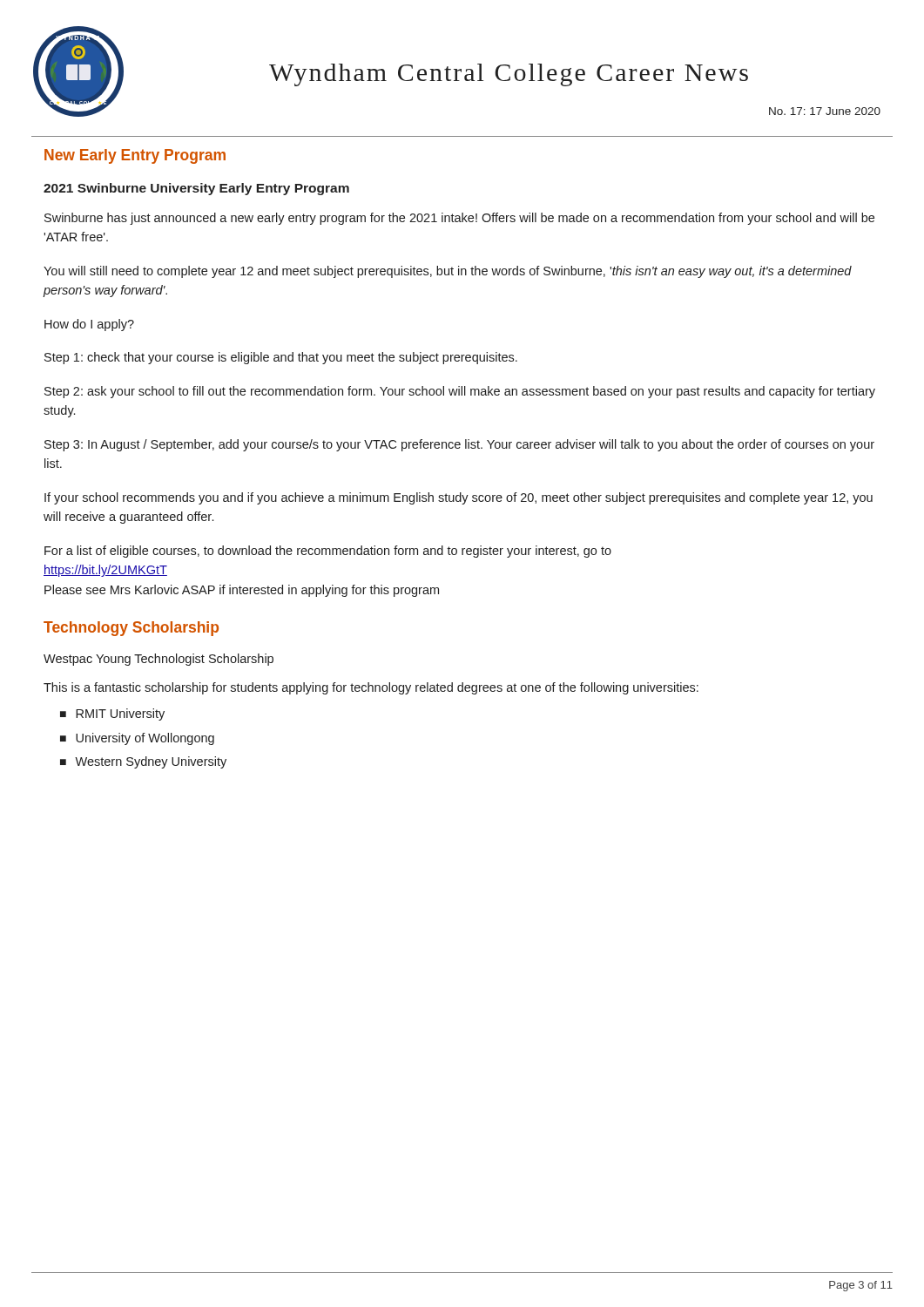Viewport: 924px width, 1307px height.
Task: Select the text block containing "If your school recommends you"
Action: [x=458, y=507]
